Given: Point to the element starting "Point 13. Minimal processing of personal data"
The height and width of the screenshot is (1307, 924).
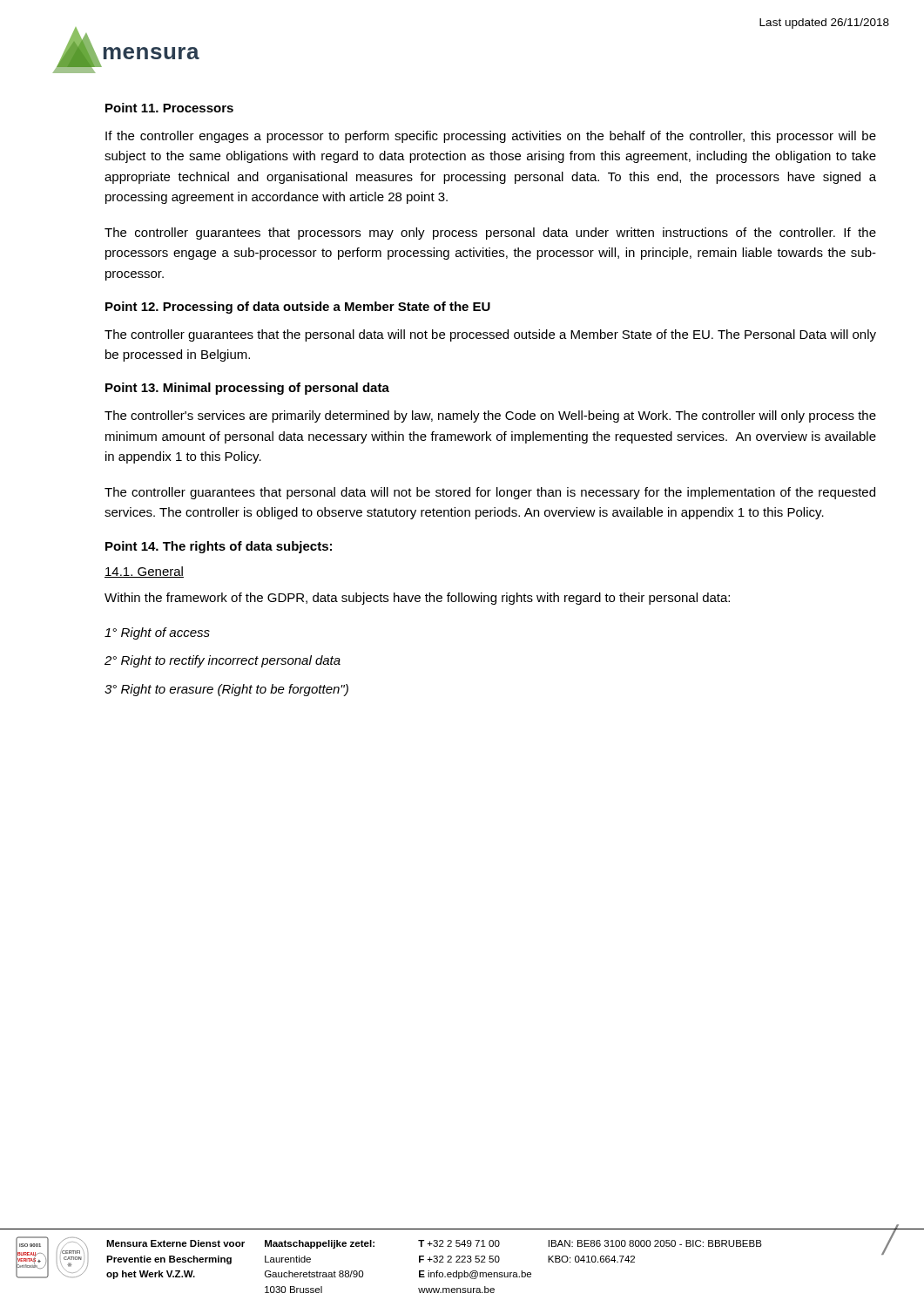Looking at the screenshot, I should (x=247, y=388).
